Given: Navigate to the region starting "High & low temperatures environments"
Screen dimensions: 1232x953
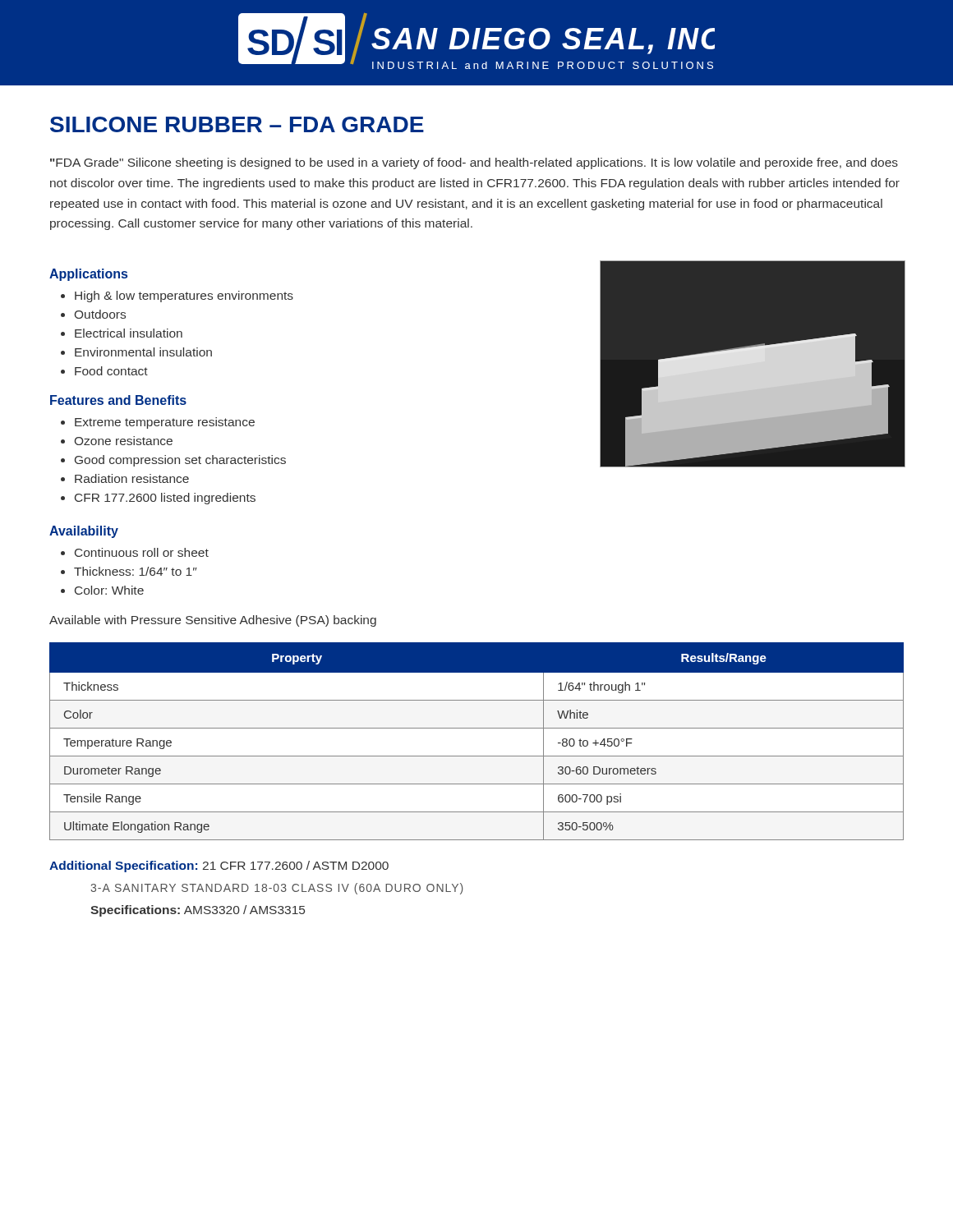Looking at the screenshot, I should click(x=184, y=295).
